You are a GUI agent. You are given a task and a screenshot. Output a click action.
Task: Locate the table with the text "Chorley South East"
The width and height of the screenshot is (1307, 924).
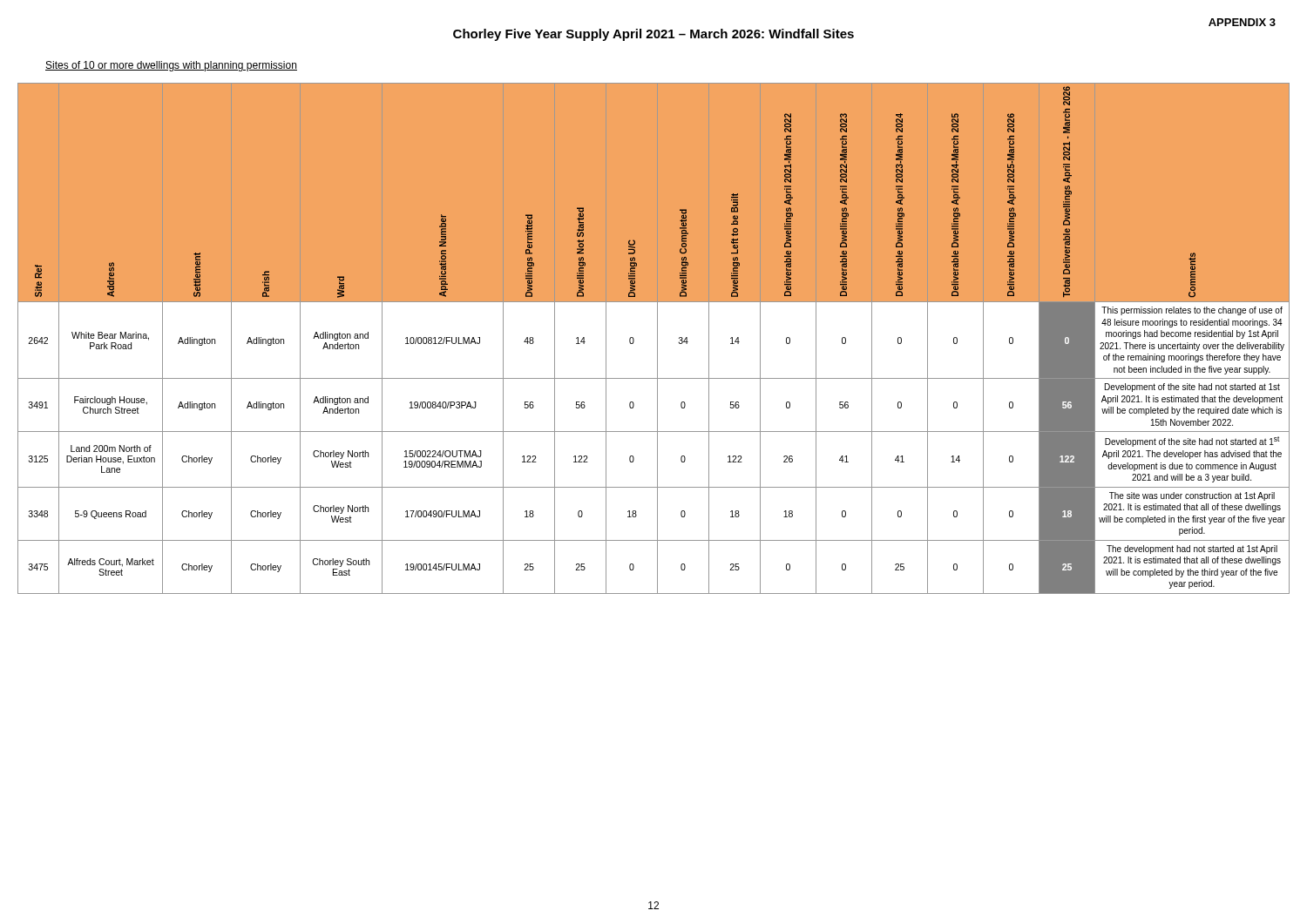point(654,338)
